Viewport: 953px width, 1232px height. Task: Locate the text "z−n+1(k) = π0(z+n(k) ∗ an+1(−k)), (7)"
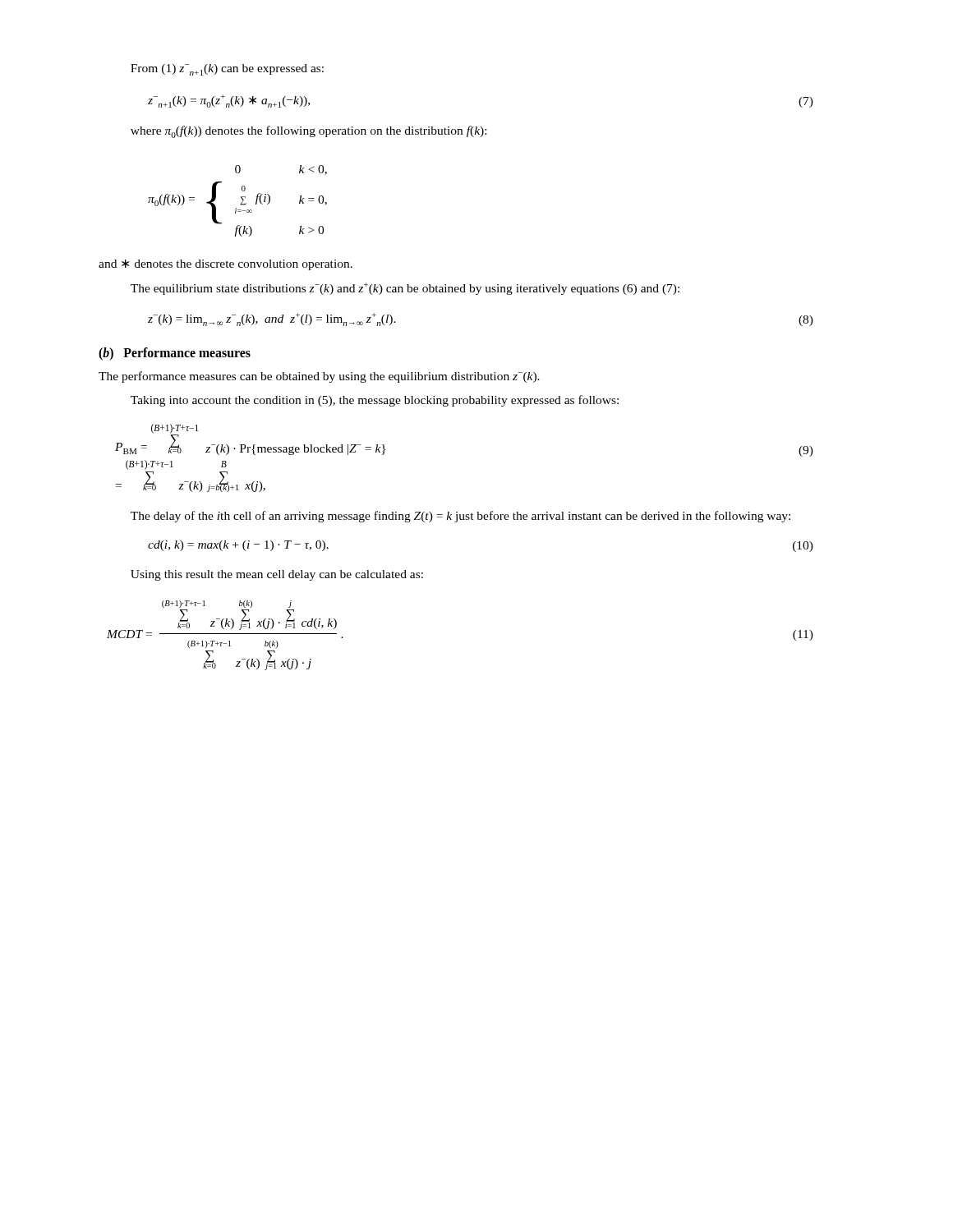[x=235, y=101]
